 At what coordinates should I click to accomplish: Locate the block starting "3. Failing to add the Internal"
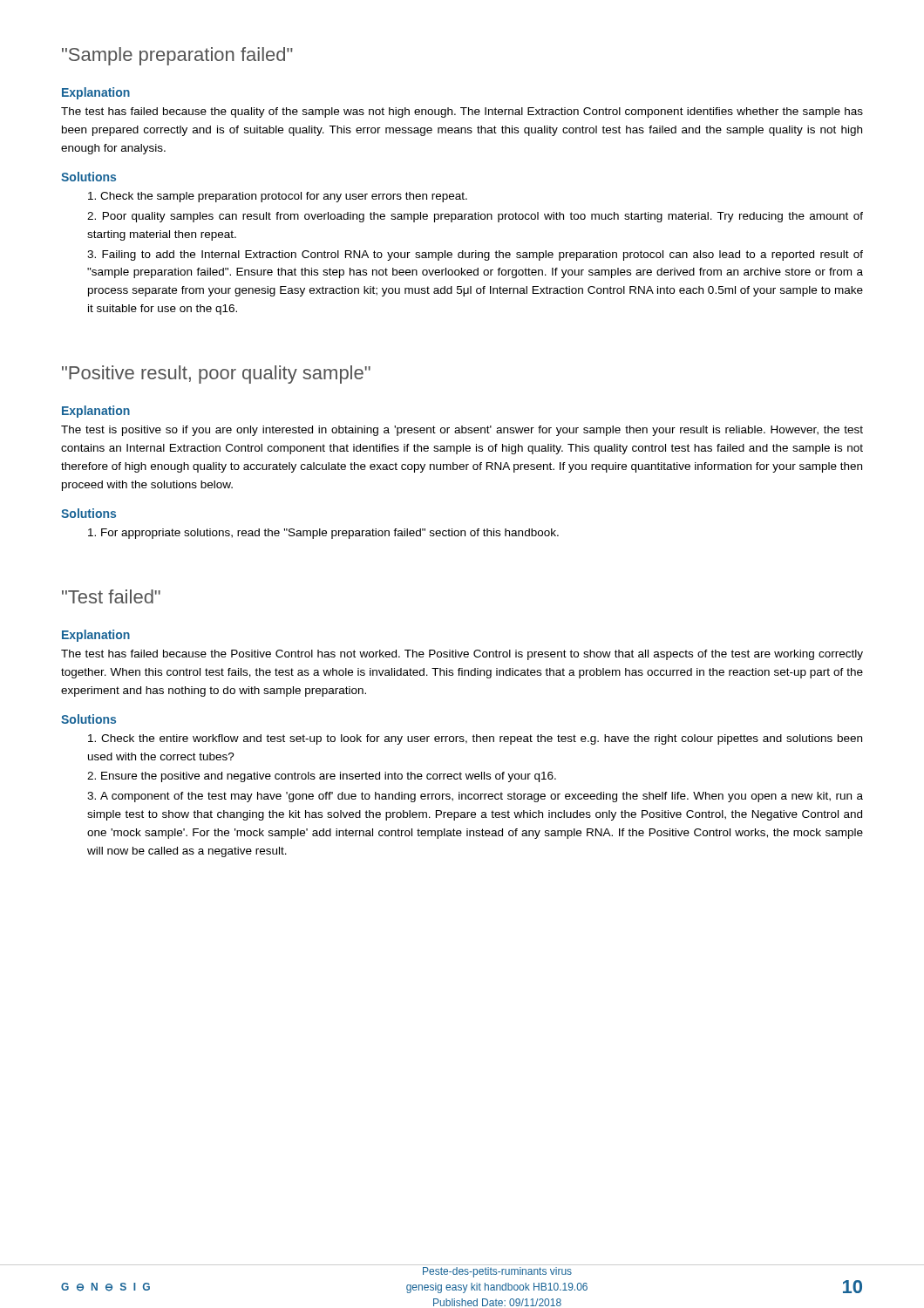click(475, 281)
